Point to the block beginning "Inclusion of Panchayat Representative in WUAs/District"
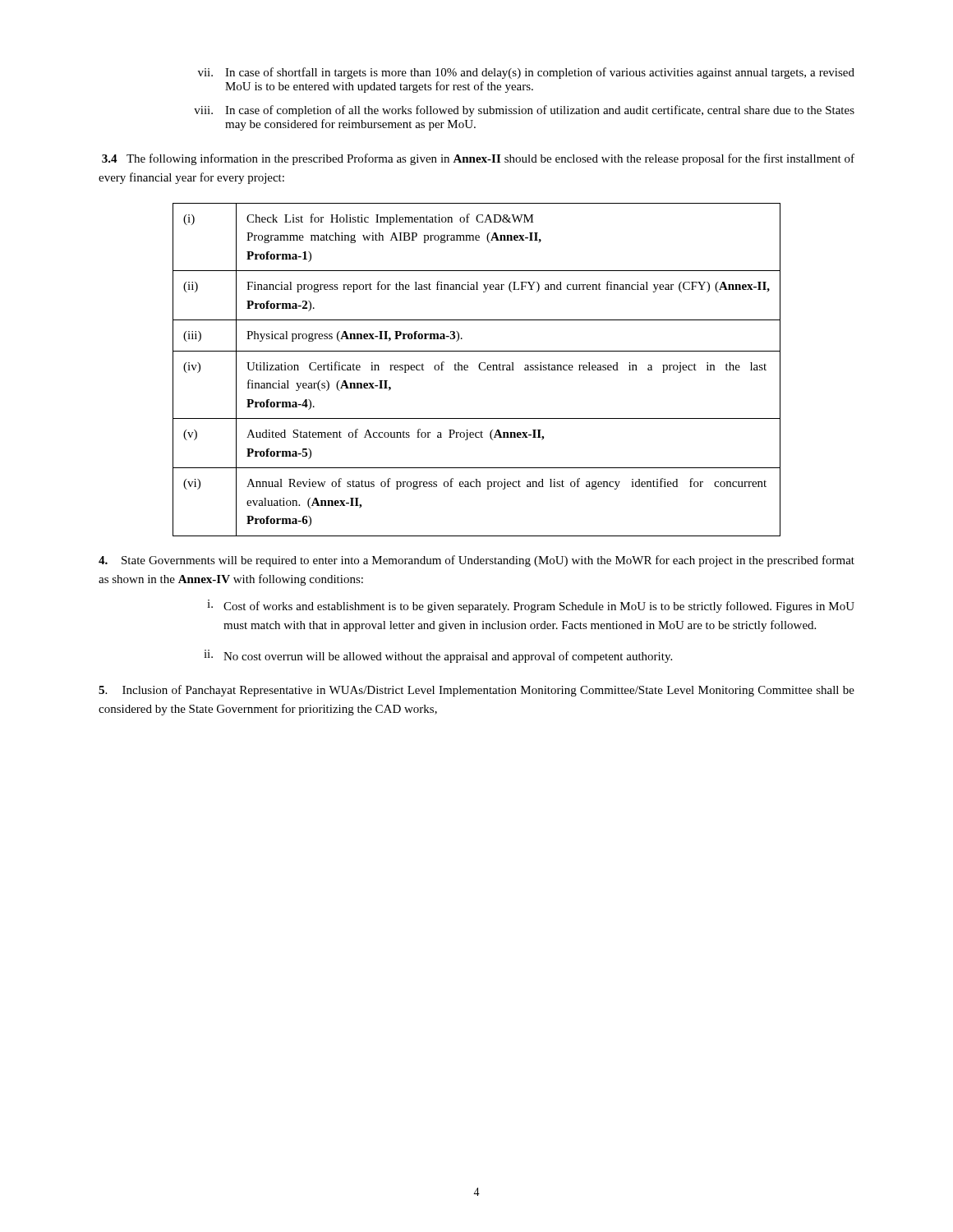 (x=476, y=699)
